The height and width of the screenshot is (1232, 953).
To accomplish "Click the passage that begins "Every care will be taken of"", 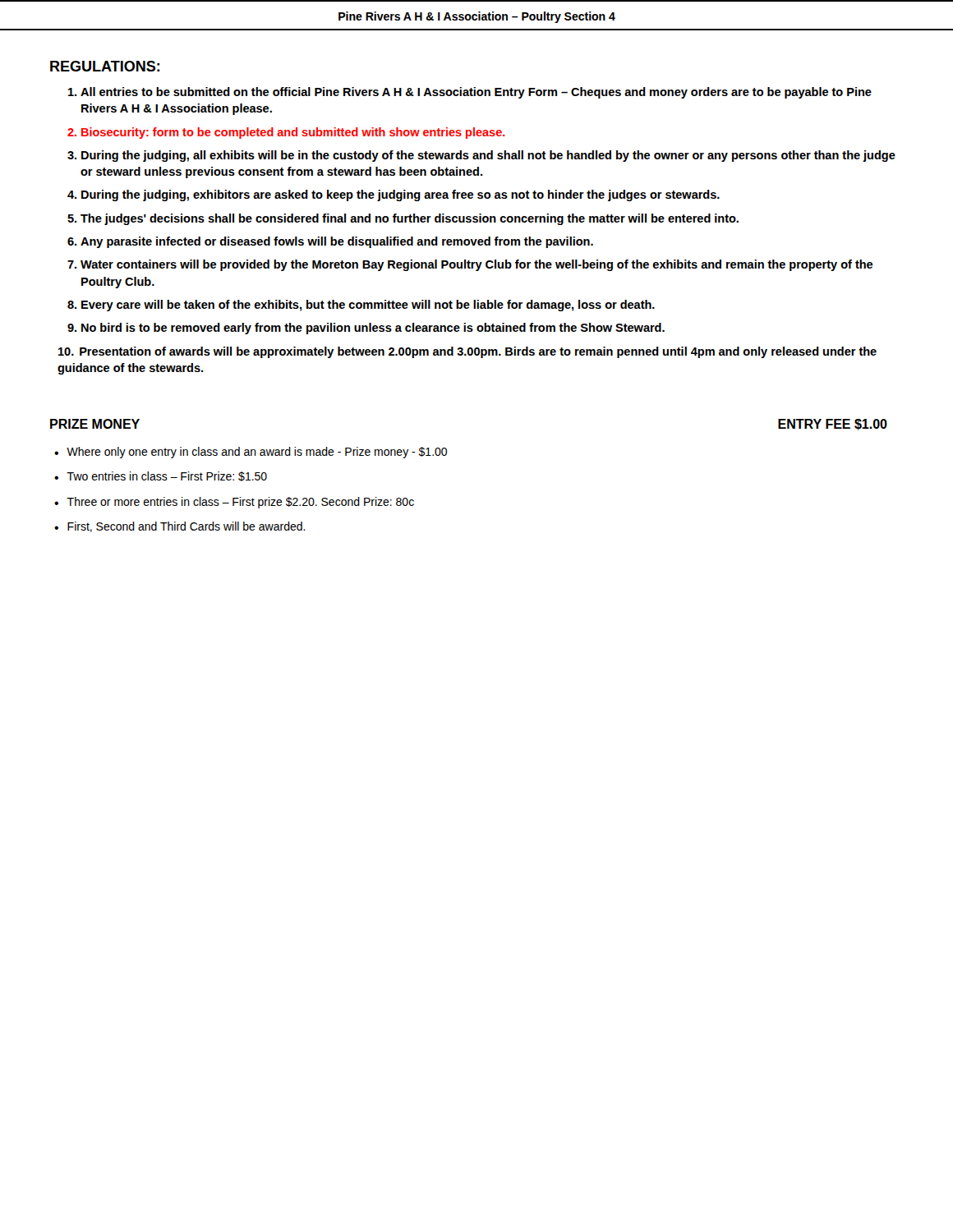I will (x=368, y=305).
